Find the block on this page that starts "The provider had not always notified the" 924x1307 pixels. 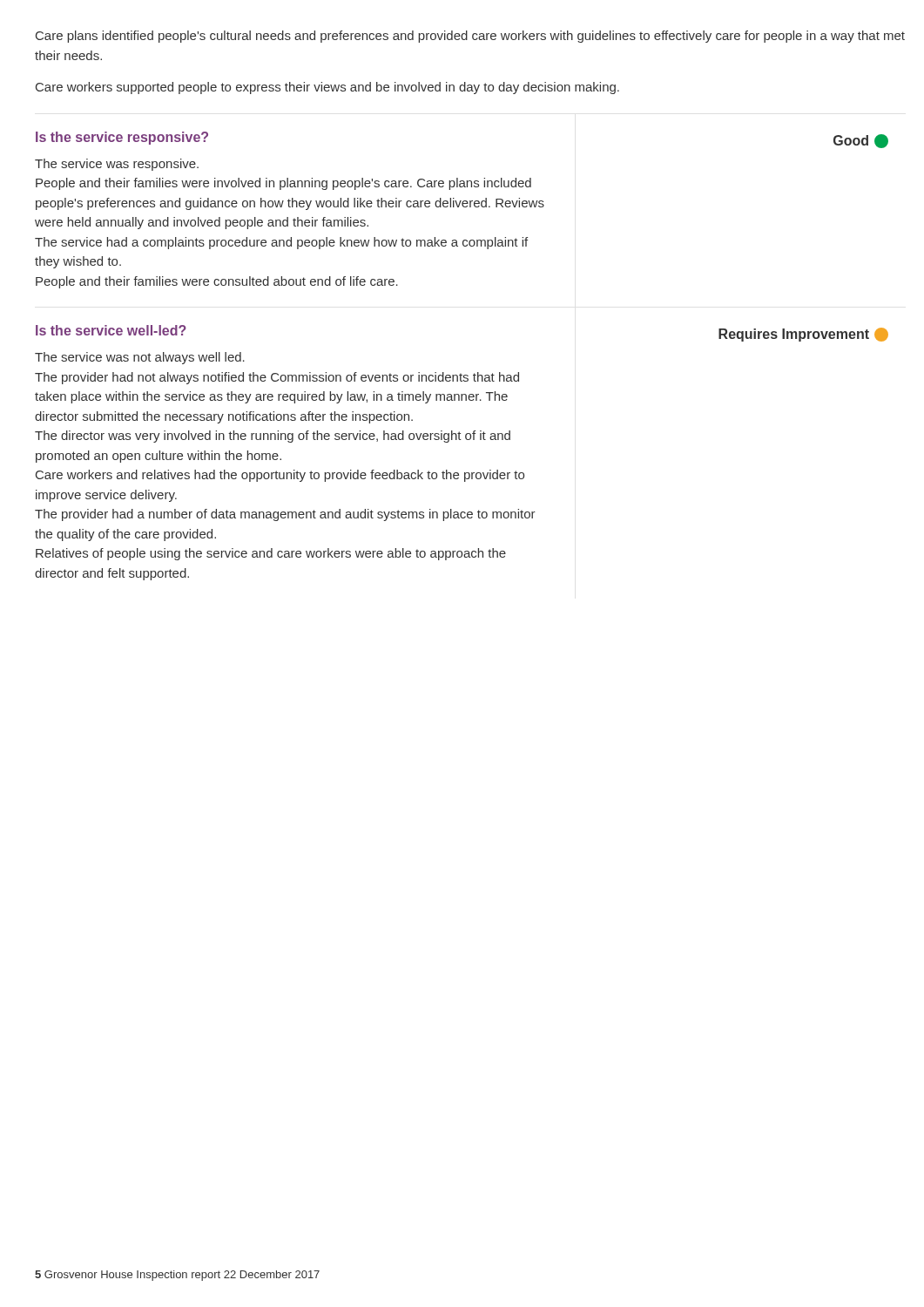click(292, 397)
